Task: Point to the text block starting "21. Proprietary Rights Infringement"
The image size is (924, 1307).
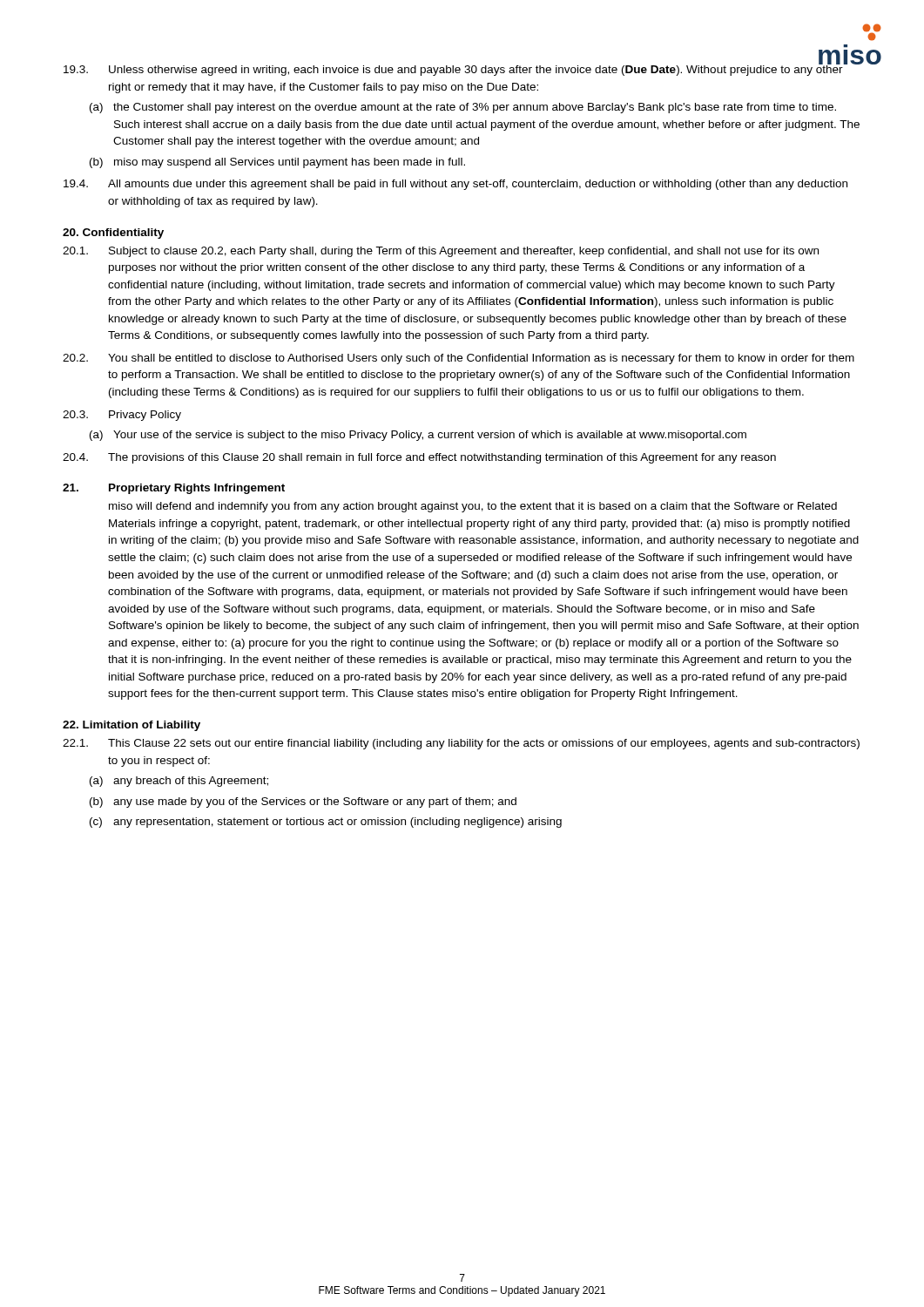Action: coord(174,488)
